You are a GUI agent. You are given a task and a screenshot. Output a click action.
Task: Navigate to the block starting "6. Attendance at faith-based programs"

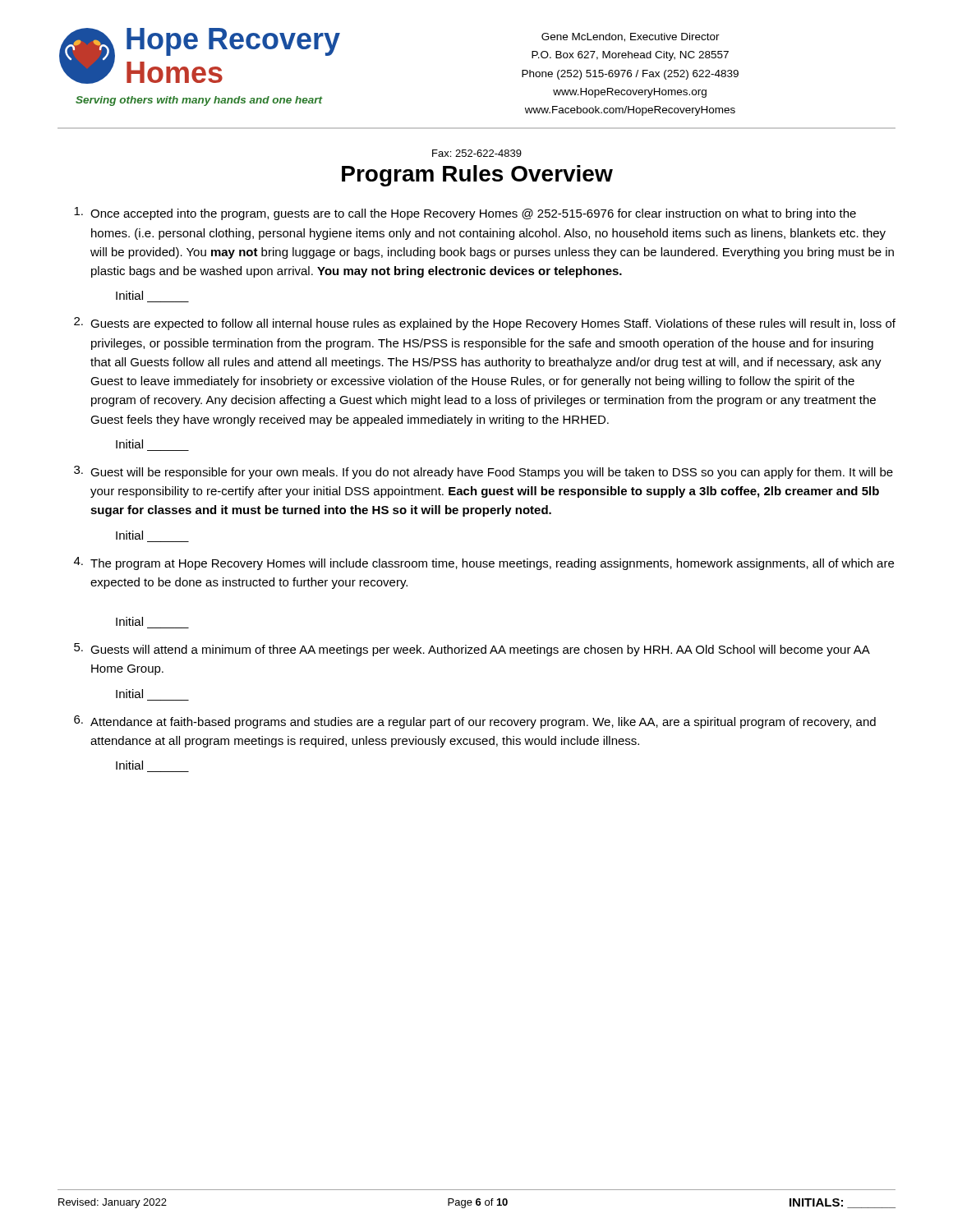click(476, 731)
